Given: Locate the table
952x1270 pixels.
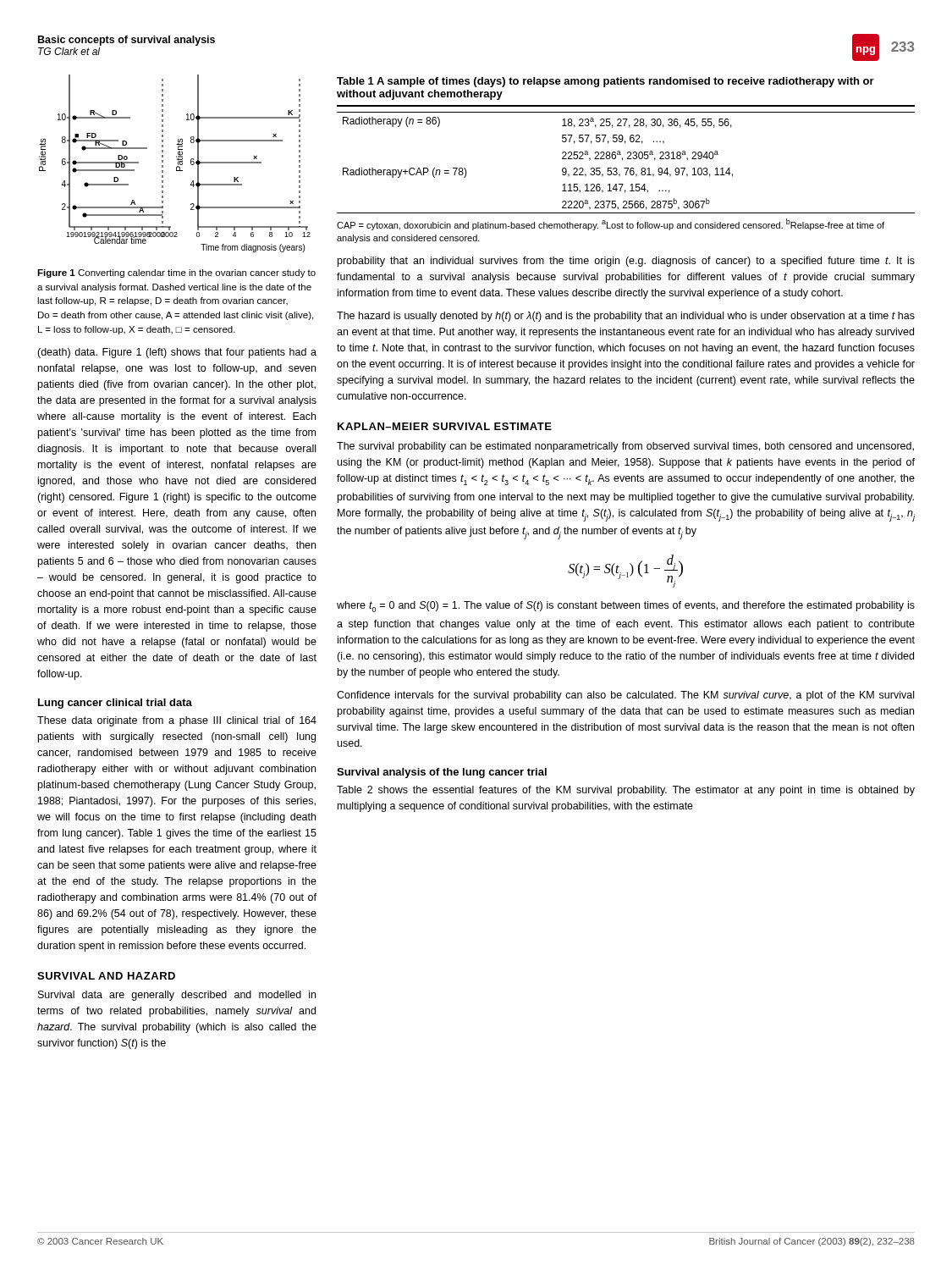Looking at the screenshot, I should click(626, 160).
